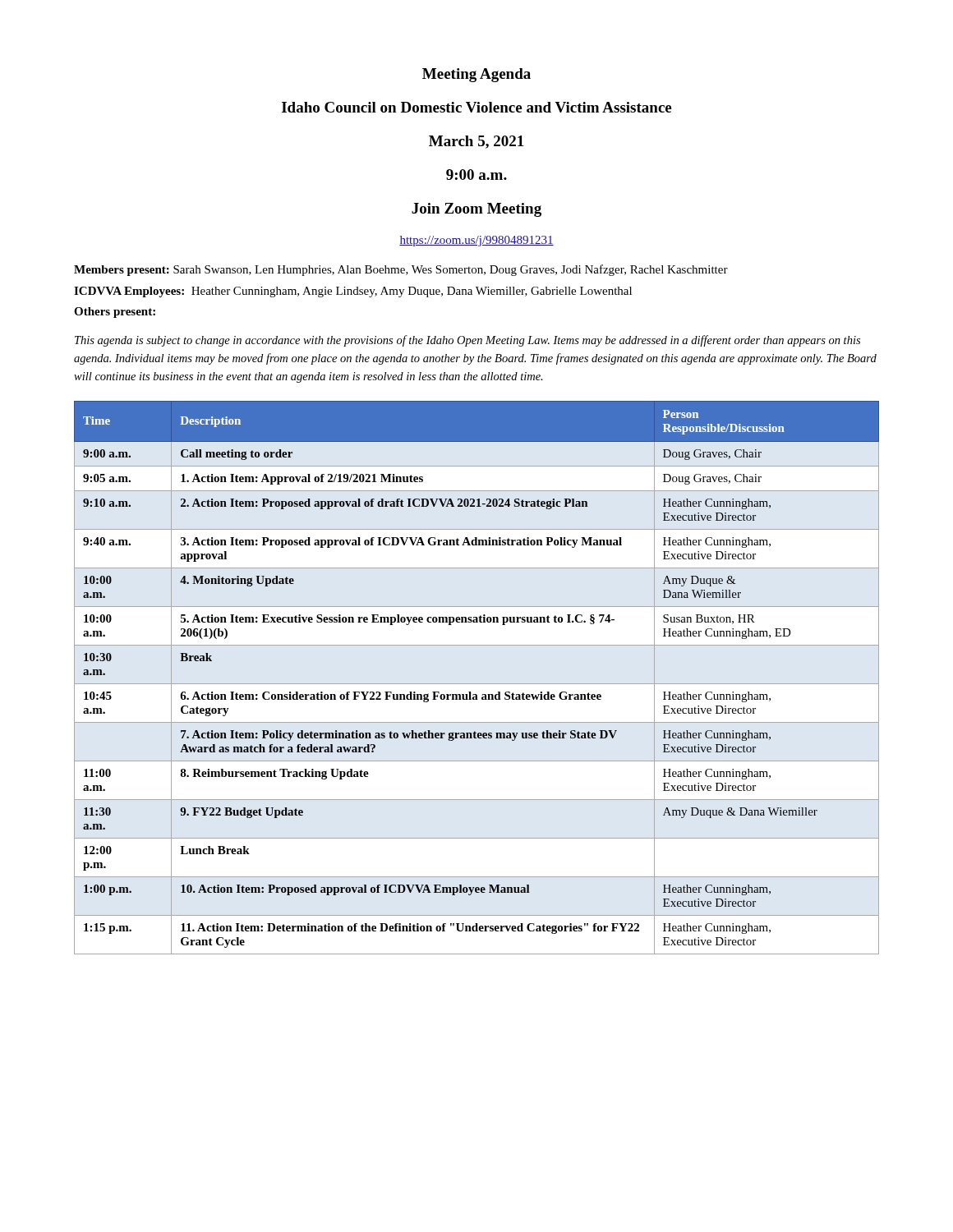Screen dimensions: 1232x953
Task: Select the text block containing "Members present: Sarah Swanson, Len Humphries, Alan Boehme,"
Action: (x=476, y=291)
